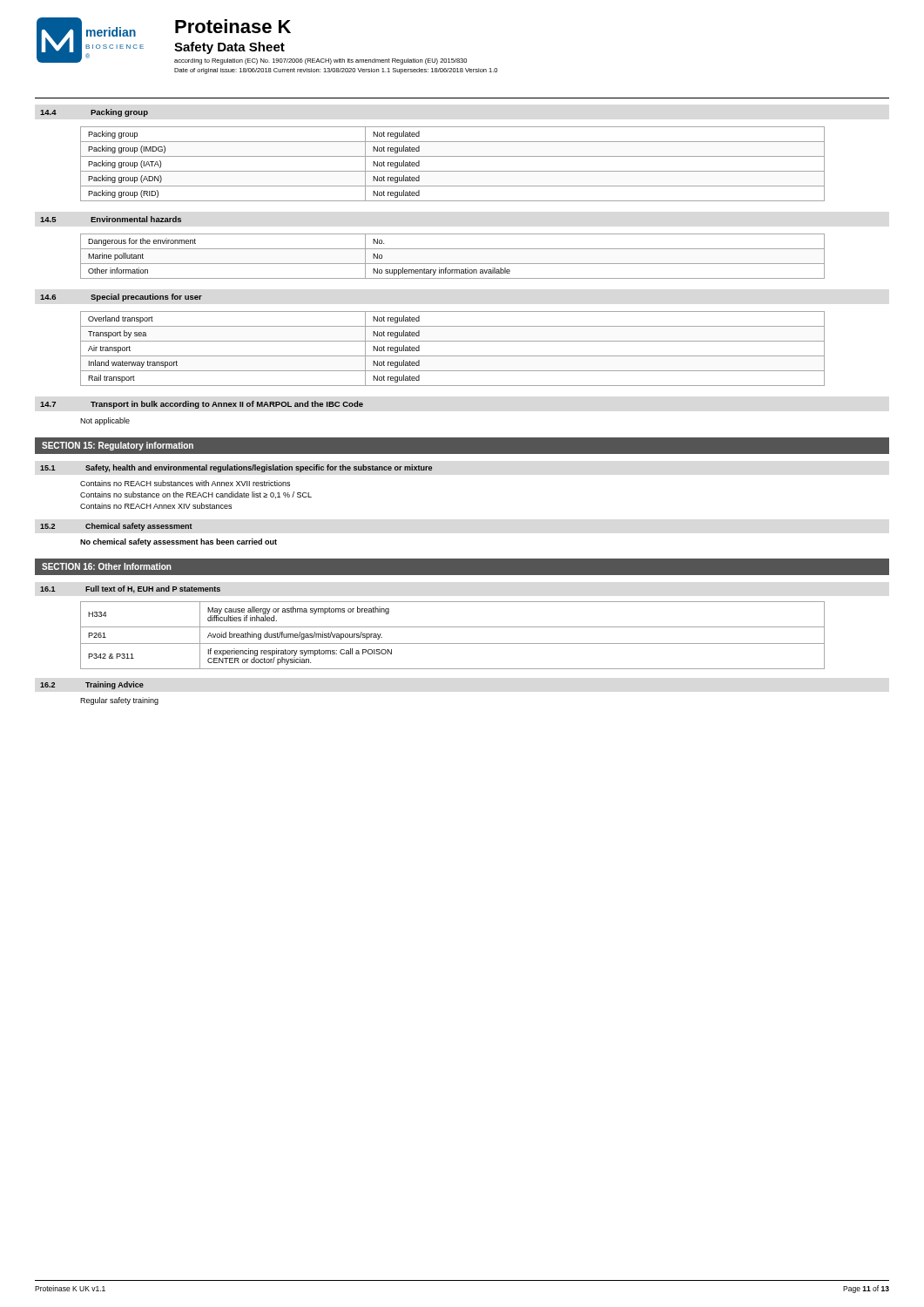Locate the element starting "15.2 Chemical safety"
This screenshot has height=1307, width=924.
coord(116,526)
